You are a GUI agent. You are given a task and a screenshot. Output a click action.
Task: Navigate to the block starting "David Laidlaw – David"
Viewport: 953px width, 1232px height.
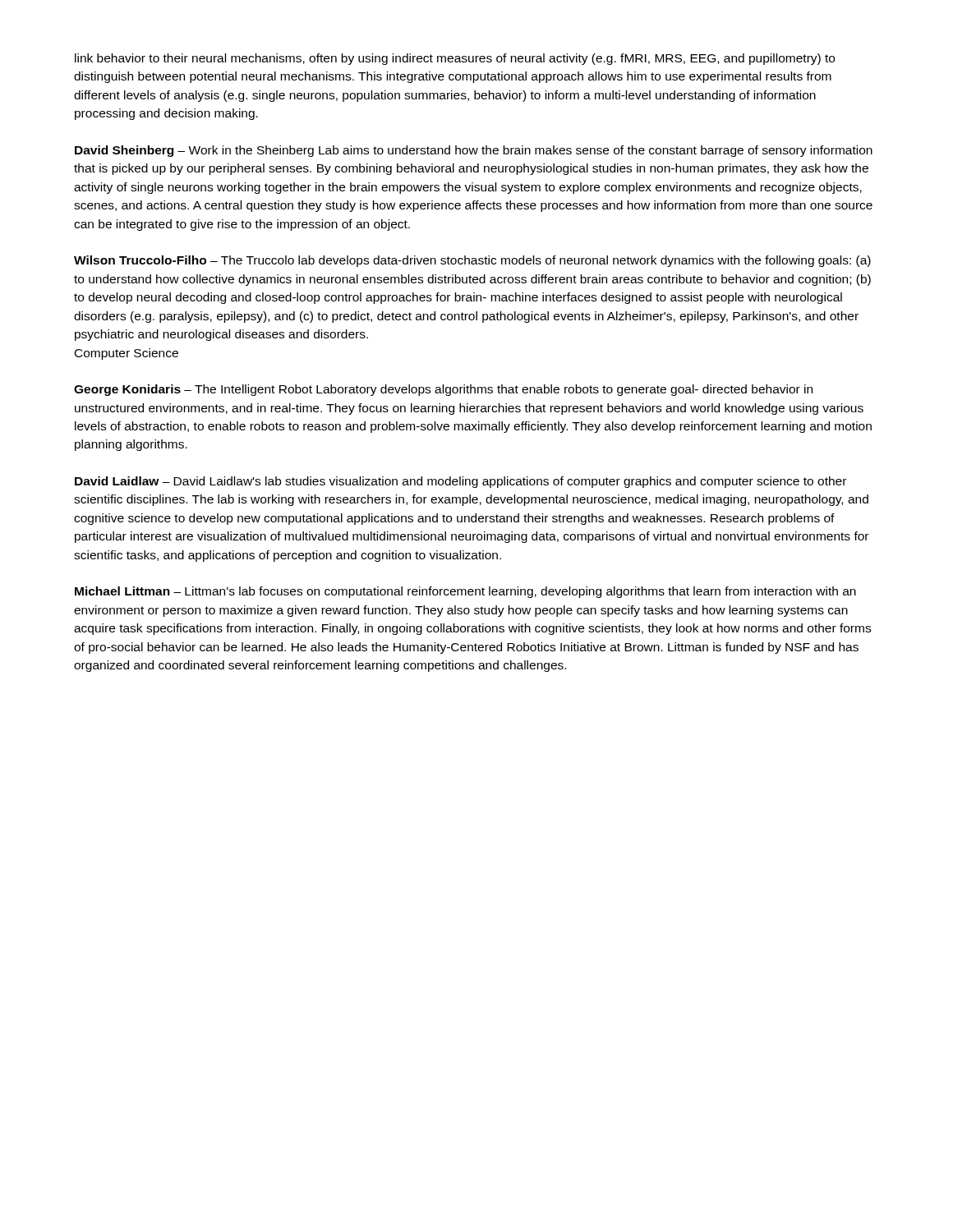point(471,518)
